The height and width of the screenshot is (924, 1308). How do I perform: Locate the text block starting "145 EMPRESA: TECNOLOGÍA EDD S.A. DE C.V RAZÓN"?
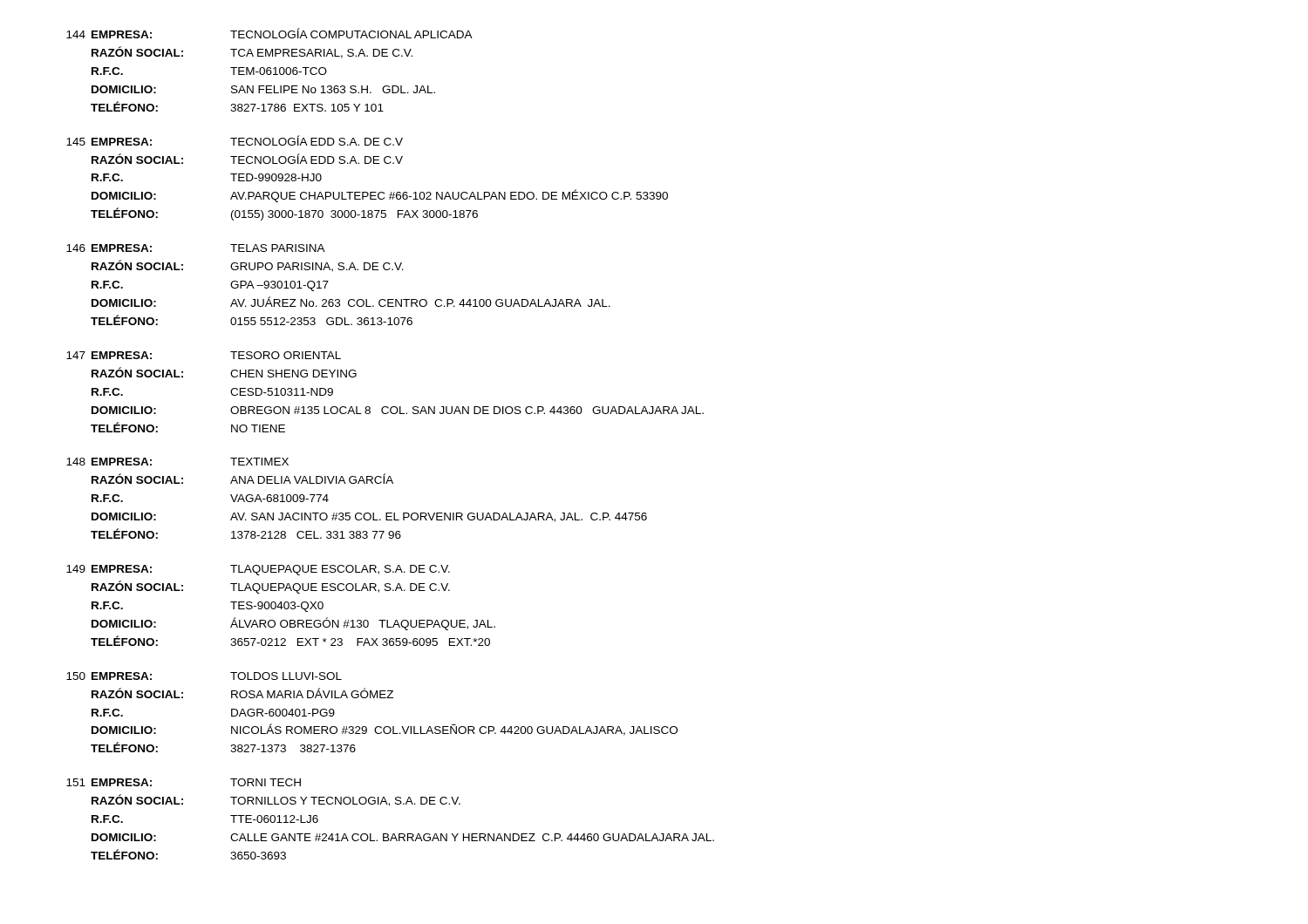[x=235, y=140]
